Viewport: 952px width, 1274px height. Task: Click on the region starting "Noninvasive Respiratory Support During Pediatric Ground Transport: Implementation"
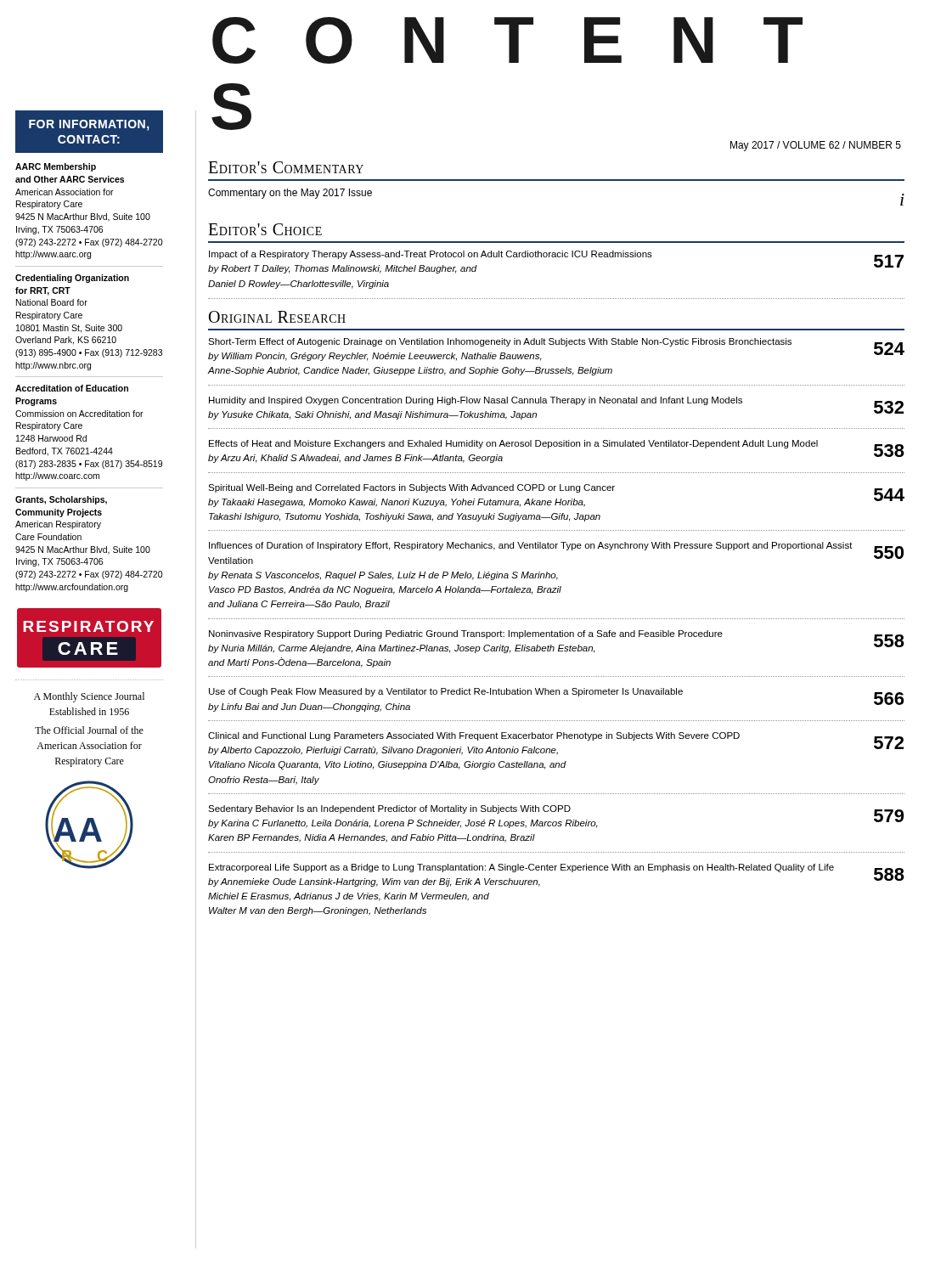point(556,648)
